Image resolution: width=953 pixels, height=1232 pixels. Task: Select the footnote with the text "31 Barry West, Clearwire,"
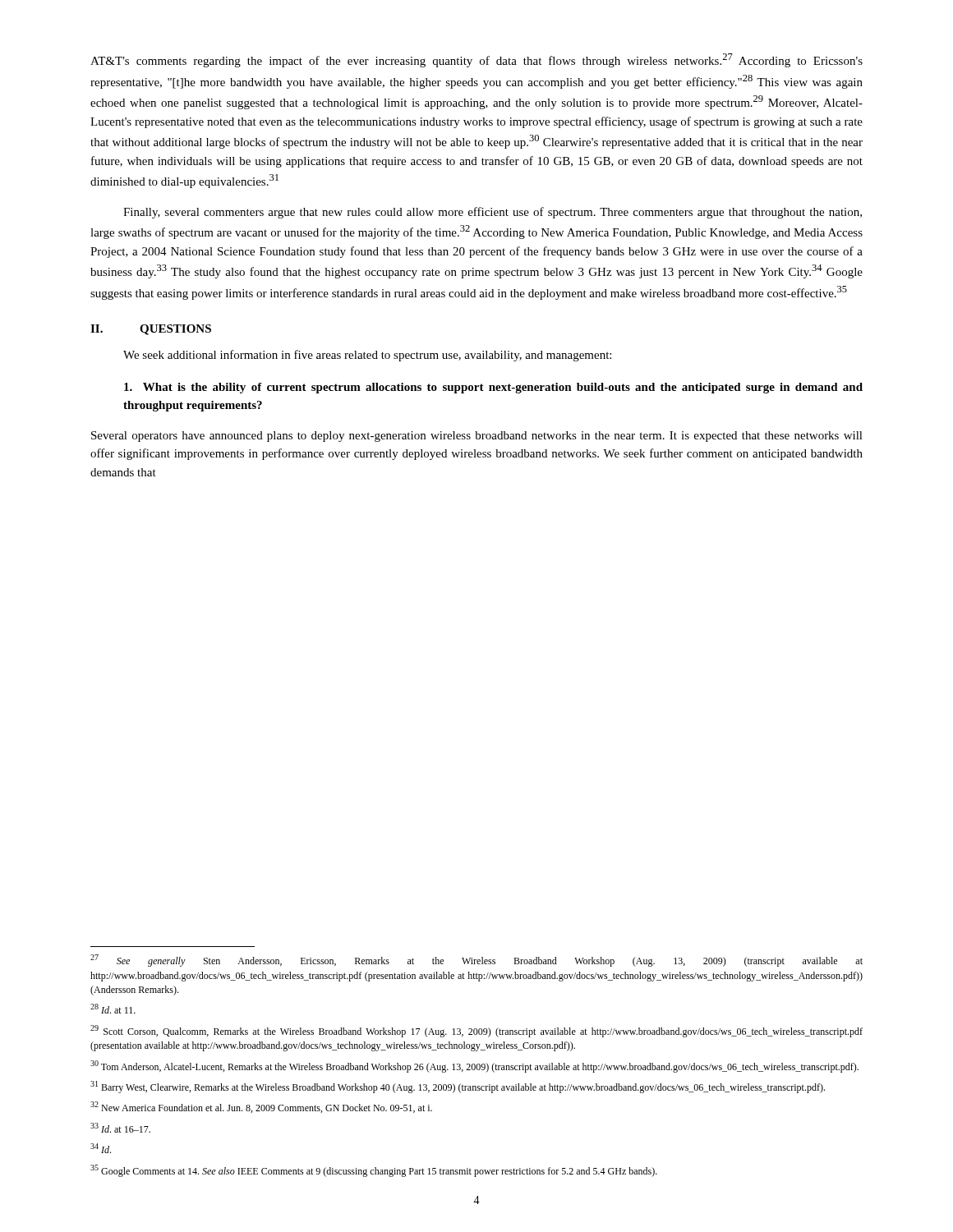click(458, 1086)
